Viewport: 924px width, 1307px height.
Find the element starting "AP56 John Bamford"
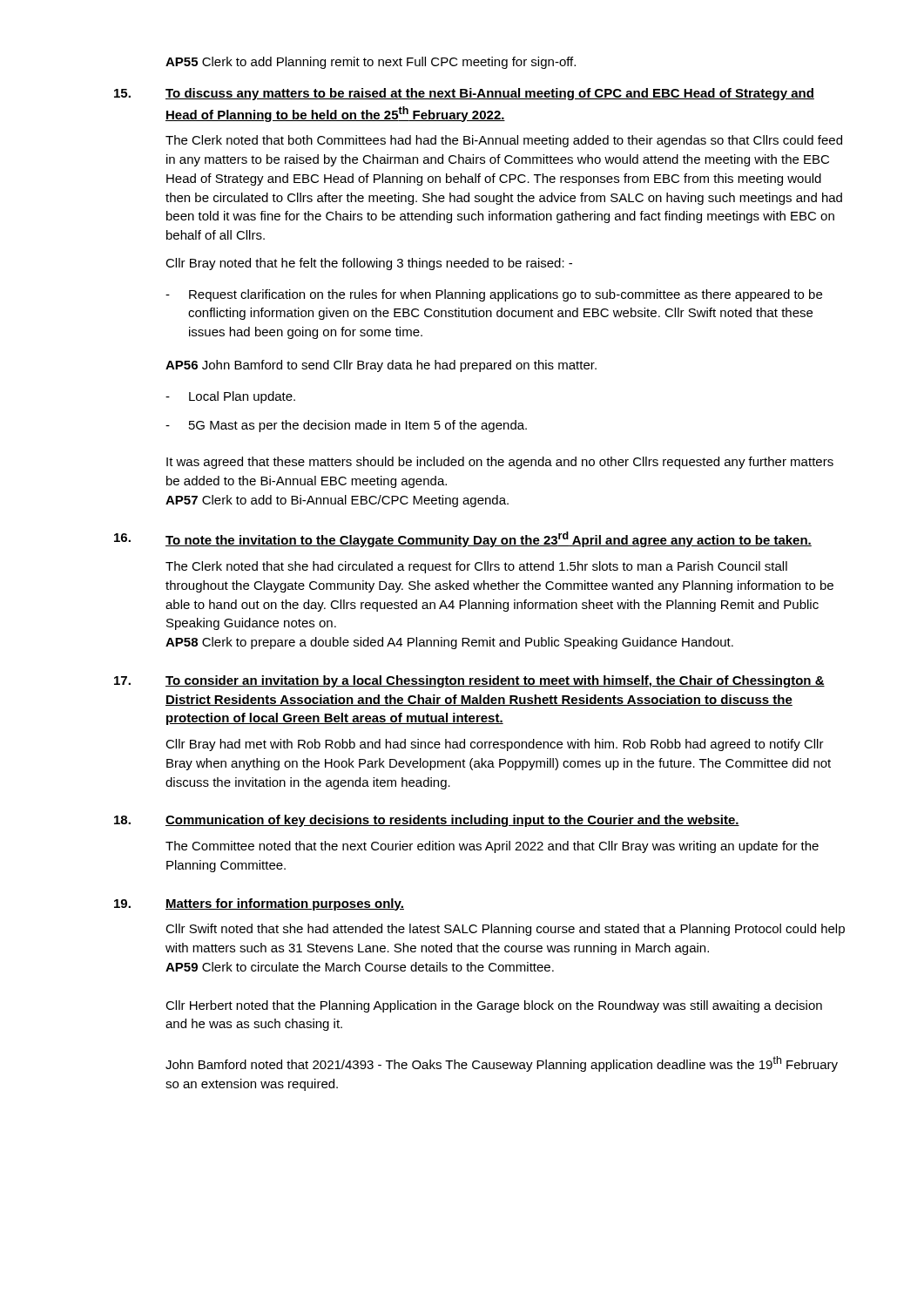[x=479, y=368]
